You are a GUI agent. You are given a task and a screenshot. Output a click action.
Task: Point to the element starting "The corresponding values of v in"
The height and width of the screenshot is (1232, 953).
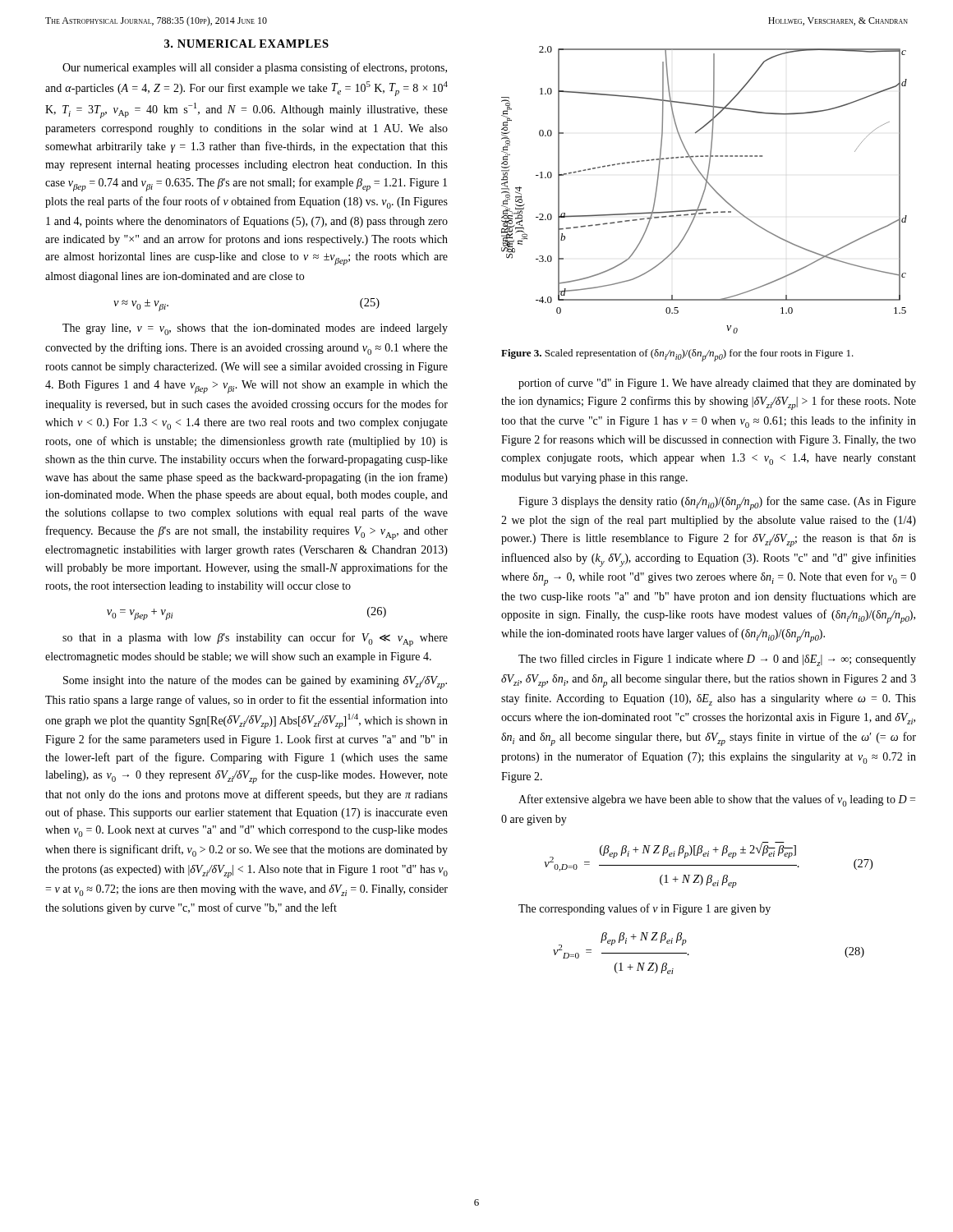709,909
